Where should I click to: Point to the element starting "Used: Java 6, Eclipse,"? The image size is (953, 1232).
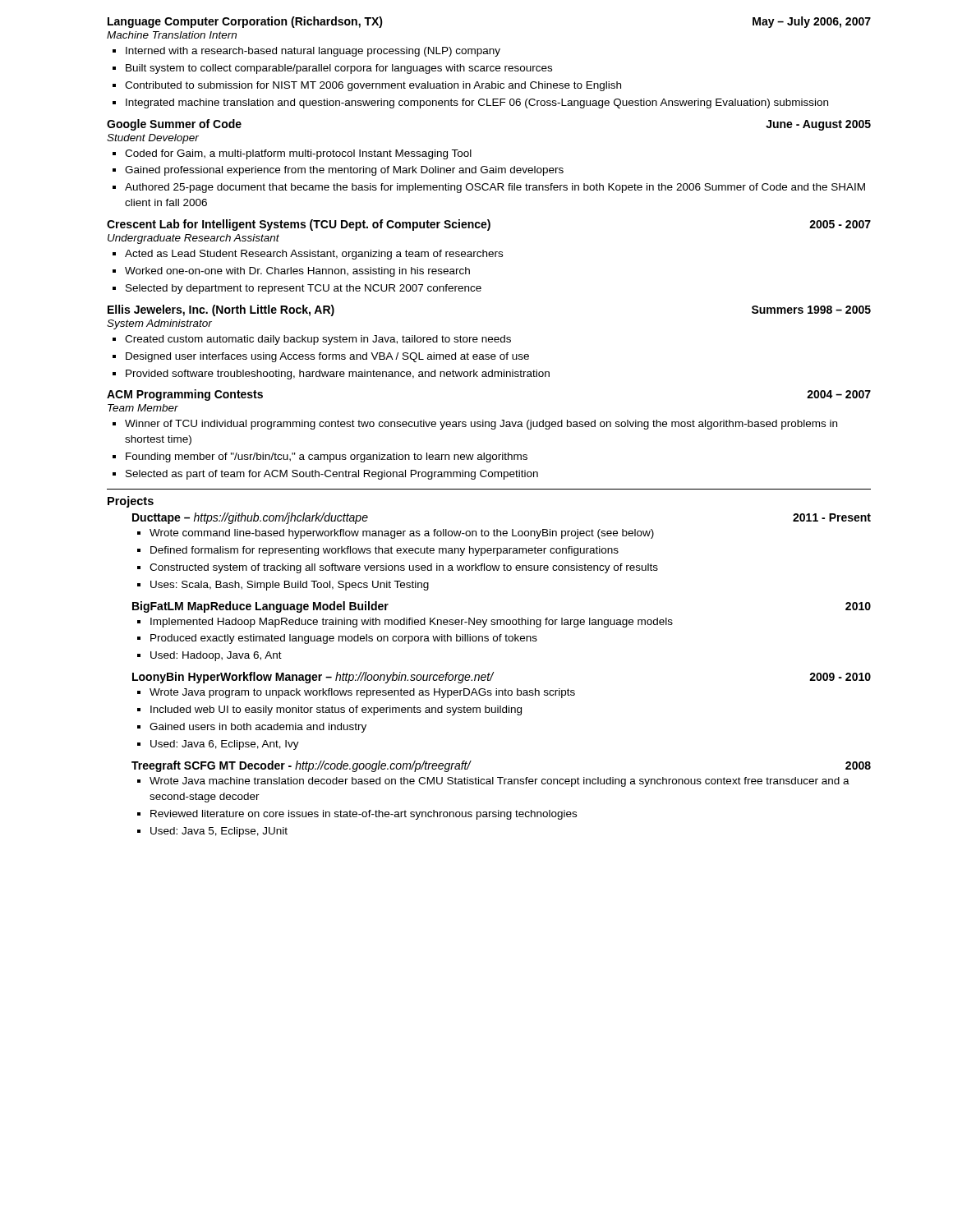pyautogui.click(x=224, y=744)
